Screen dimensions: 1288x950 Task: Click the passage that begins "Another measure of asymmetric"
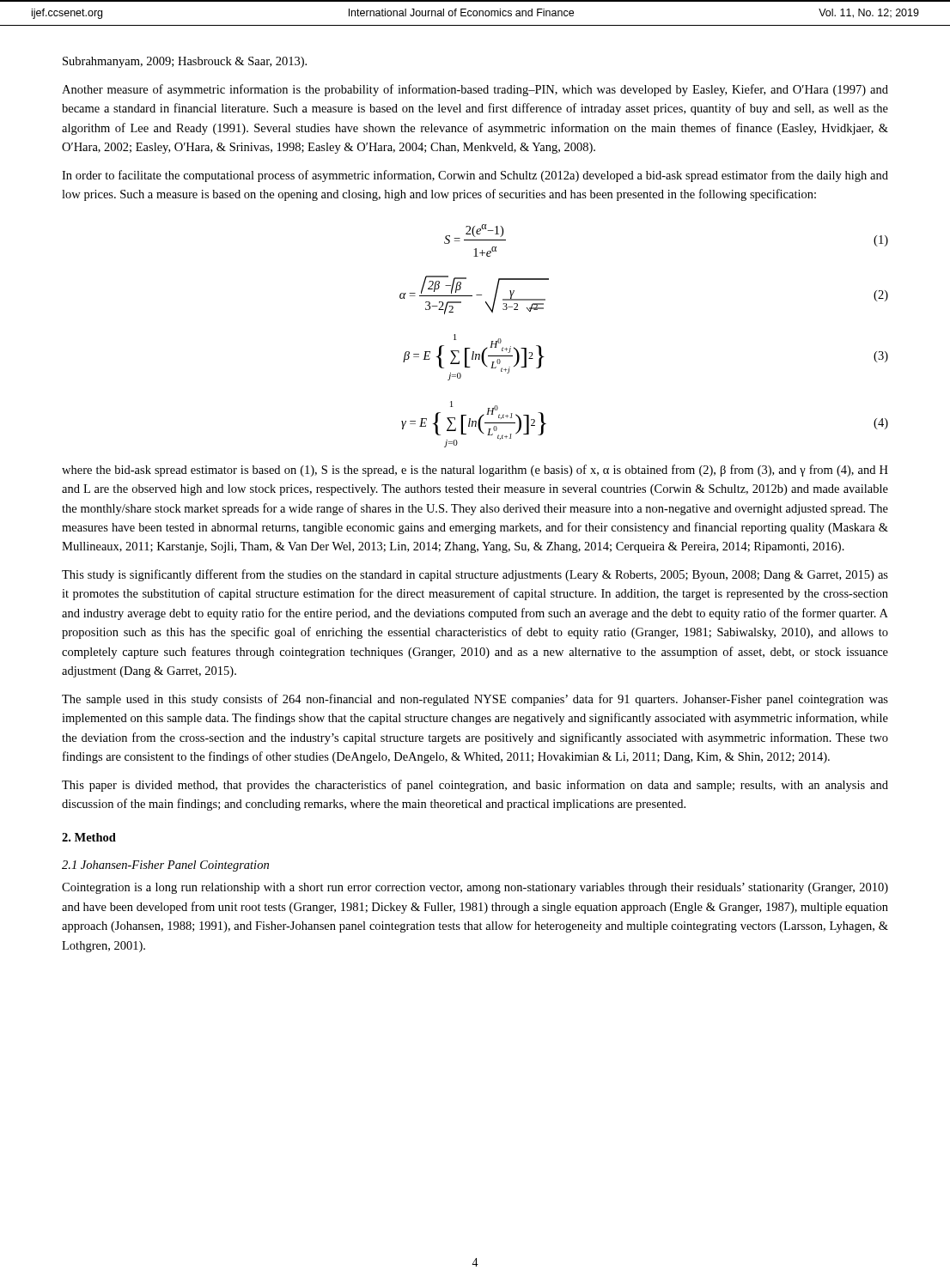475,118
